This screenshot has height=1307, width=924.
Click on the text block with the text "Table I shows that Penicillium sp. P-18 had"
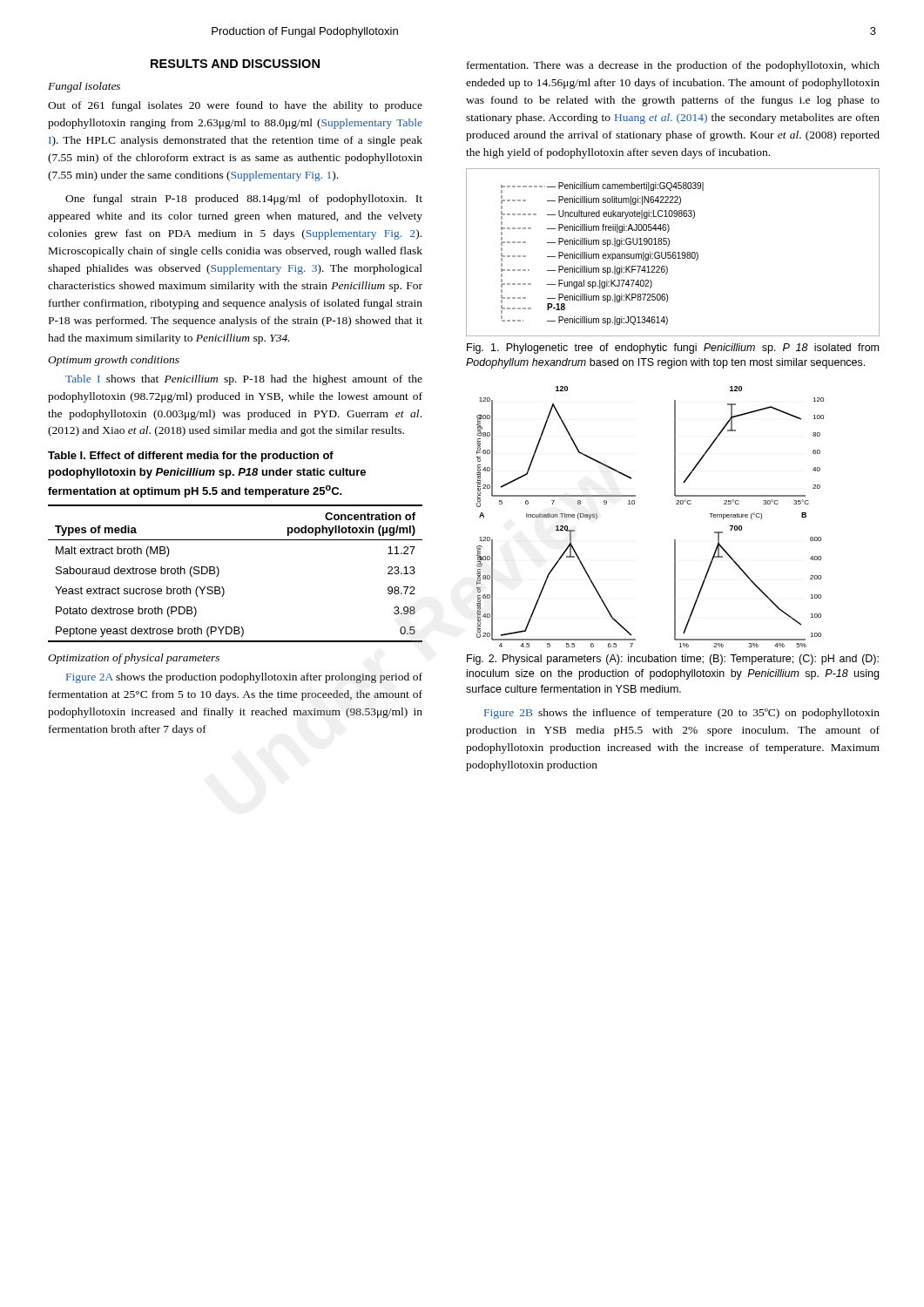click(x=235, y=405)
